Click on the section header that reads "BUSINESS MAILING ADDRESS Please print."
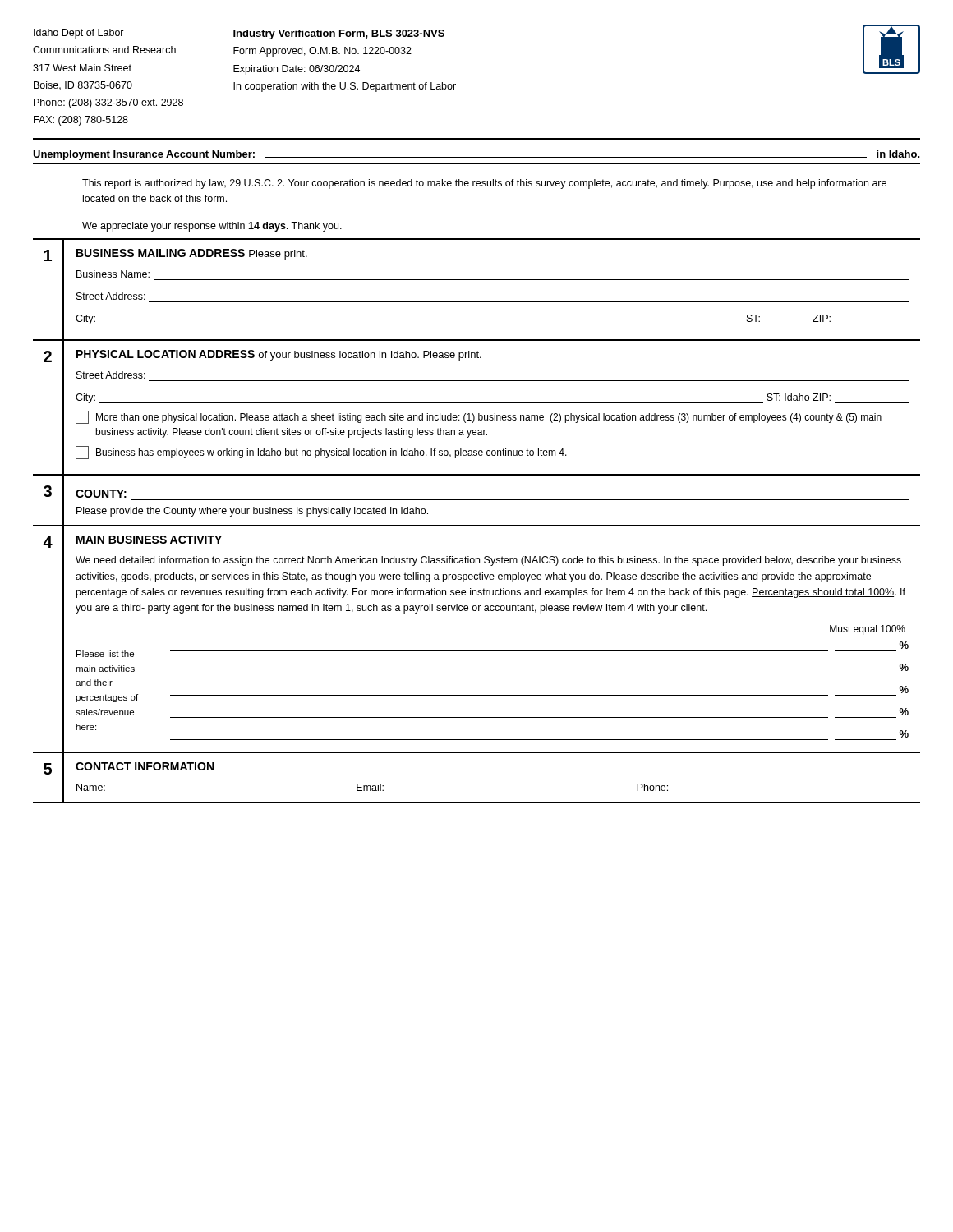953x1232 pixels. coord(192,253)
